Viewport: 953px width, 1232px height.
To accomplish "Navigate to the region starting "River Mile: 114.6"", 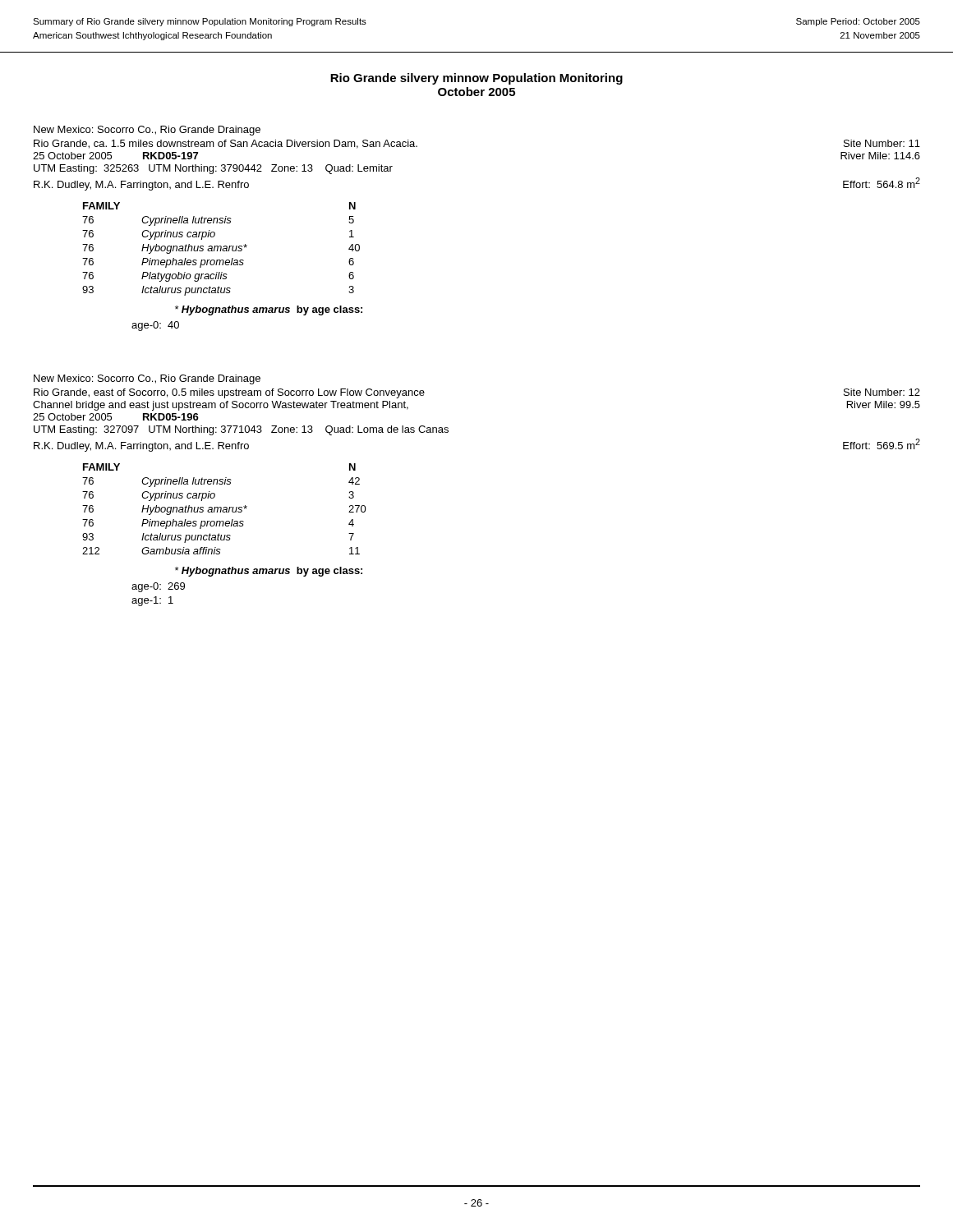I will tap(880, 155).
